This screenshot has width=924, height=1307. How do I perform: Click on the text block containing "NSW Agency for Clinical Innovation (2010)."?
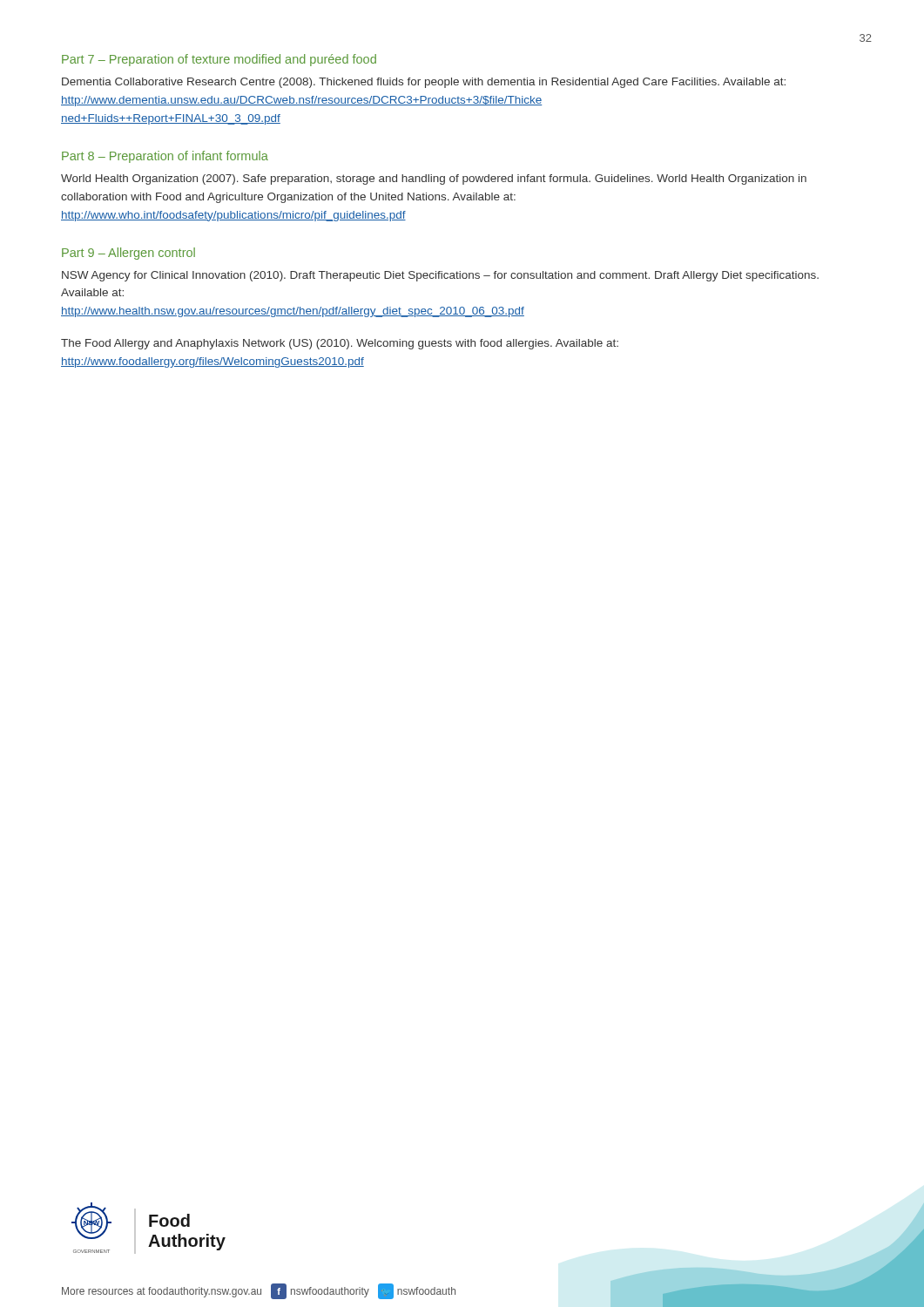pos(440,276)
